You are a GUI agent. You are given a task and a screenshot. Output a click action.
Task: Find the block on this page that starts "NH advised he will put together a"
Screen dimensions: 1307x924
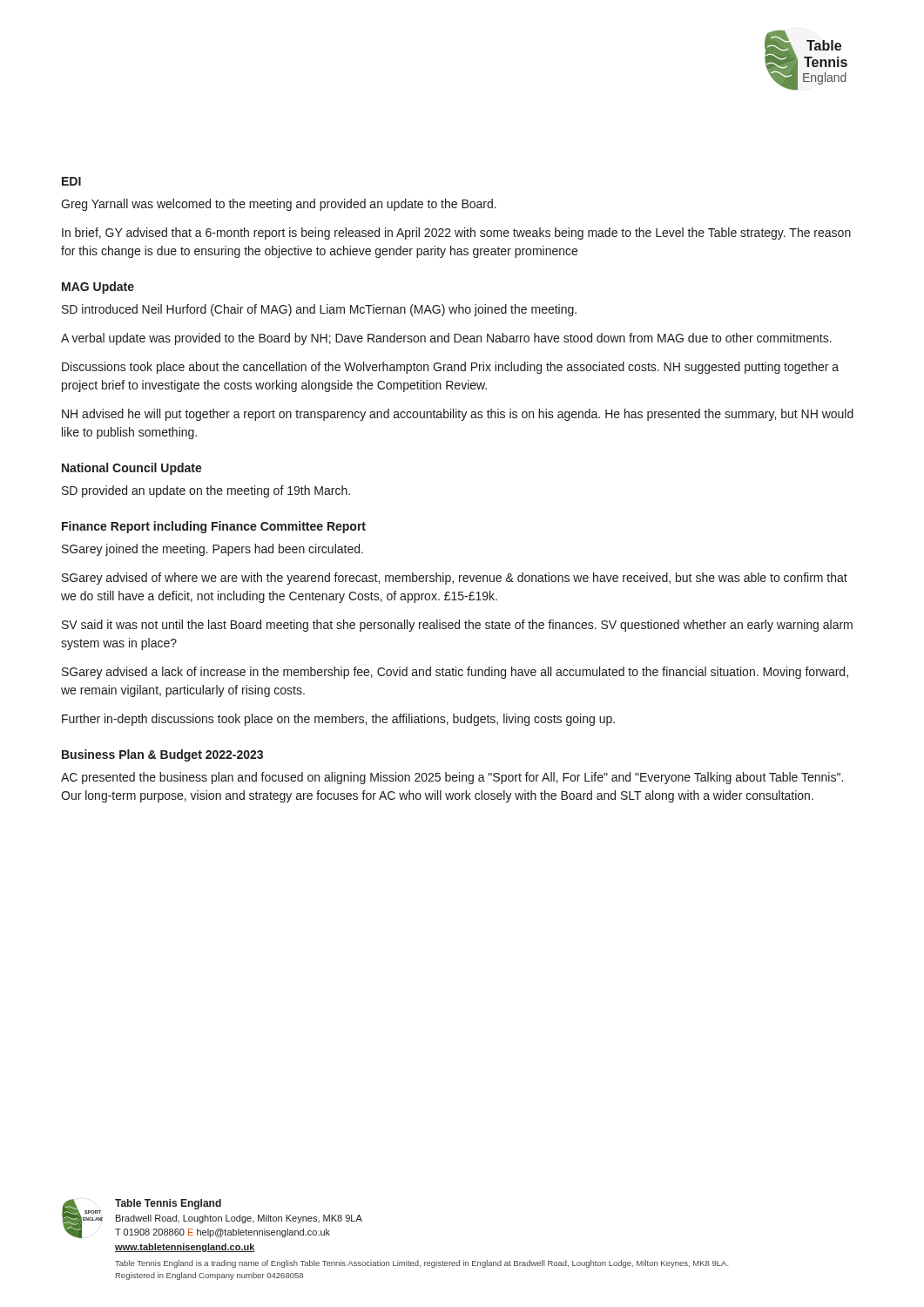click(457, 423)
